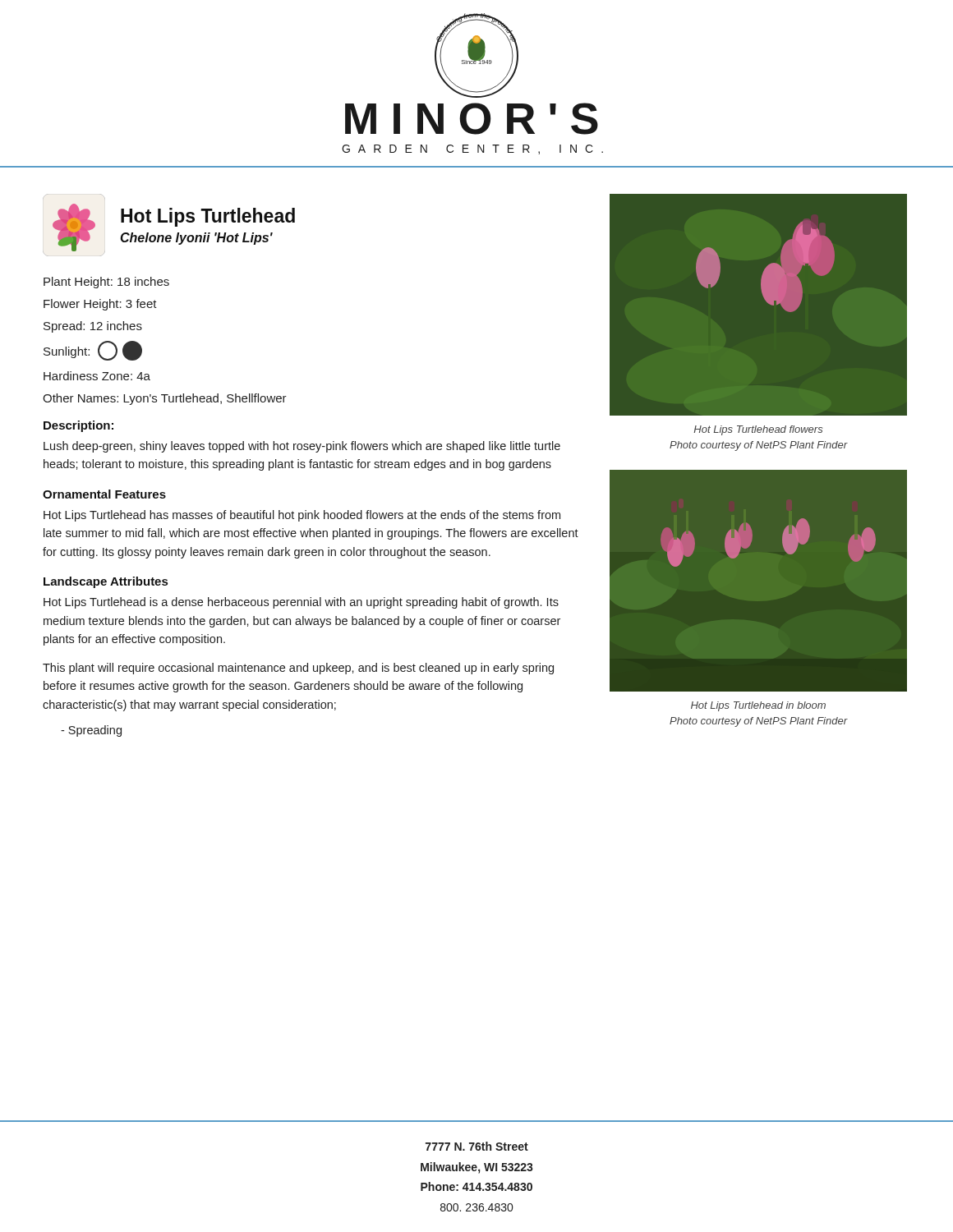Select the passage starting "Flower Height: 3 feet"
This screenshot has height=1232, width=953.
(100, 304)
